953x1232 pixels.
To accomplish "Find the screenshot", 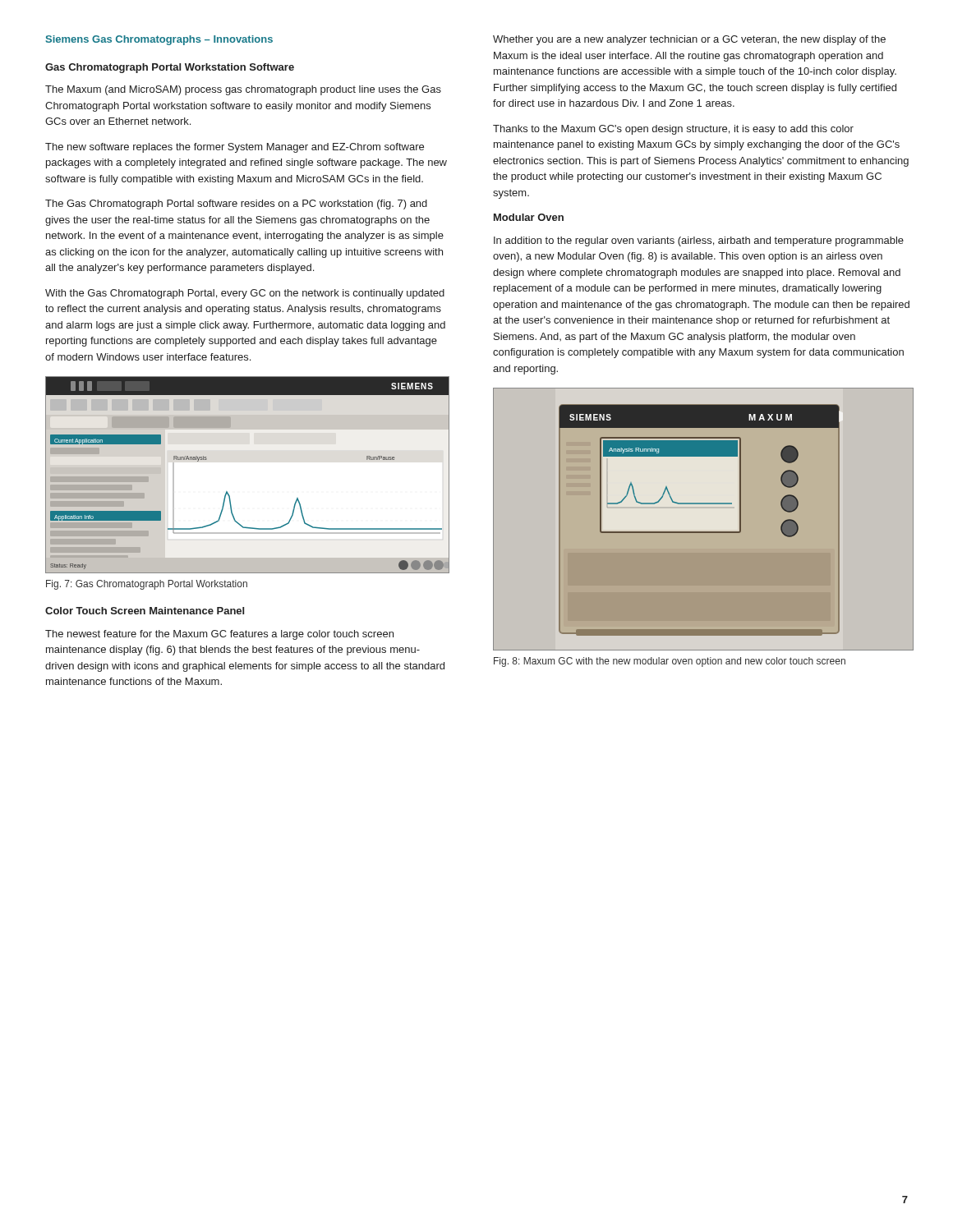I will pos(246,475).
